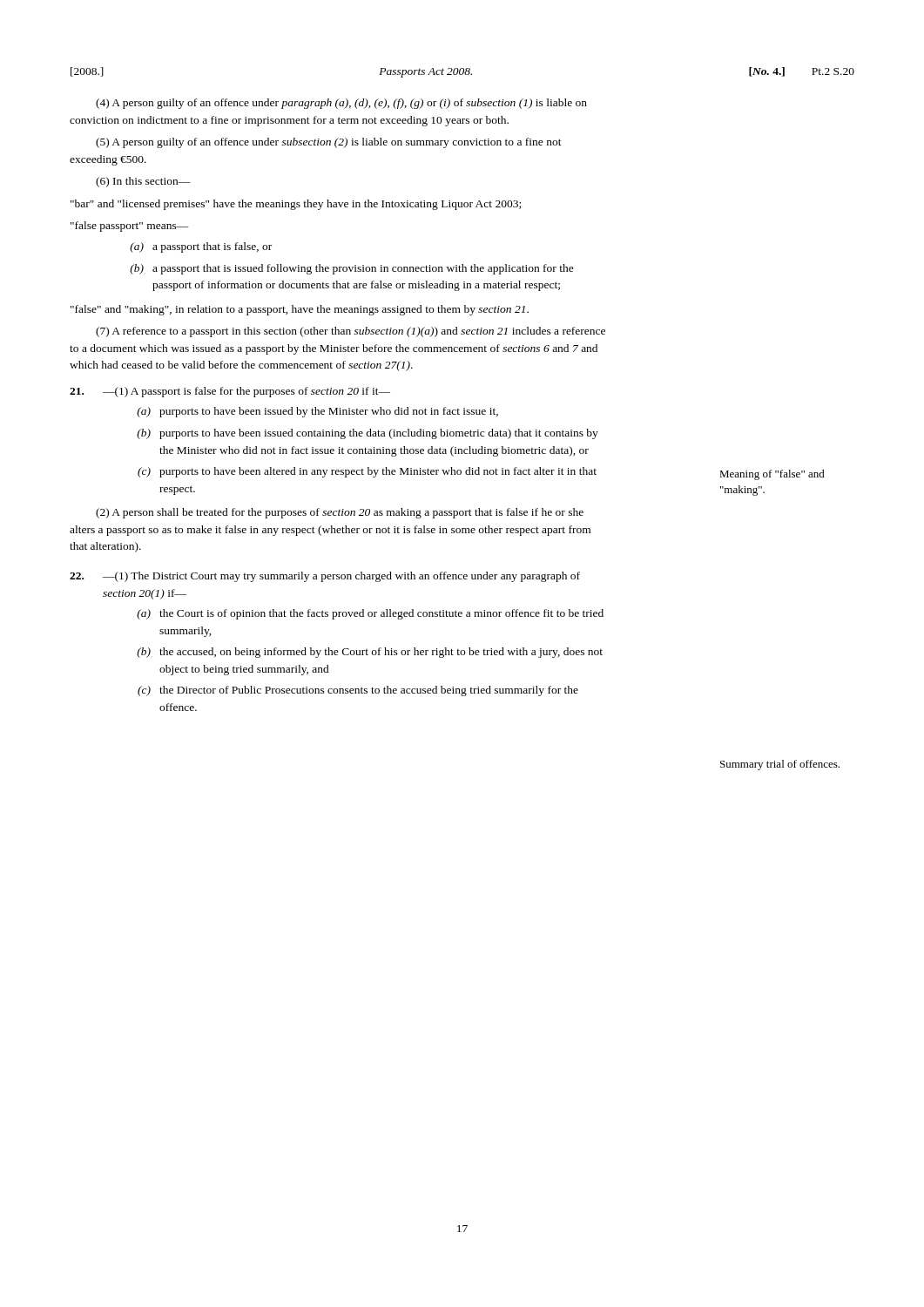Image resolution: width=924 pixels, height=1307 pixels.
Task: Find the region starting "(c) the Director of"
Action: [356, 699]
